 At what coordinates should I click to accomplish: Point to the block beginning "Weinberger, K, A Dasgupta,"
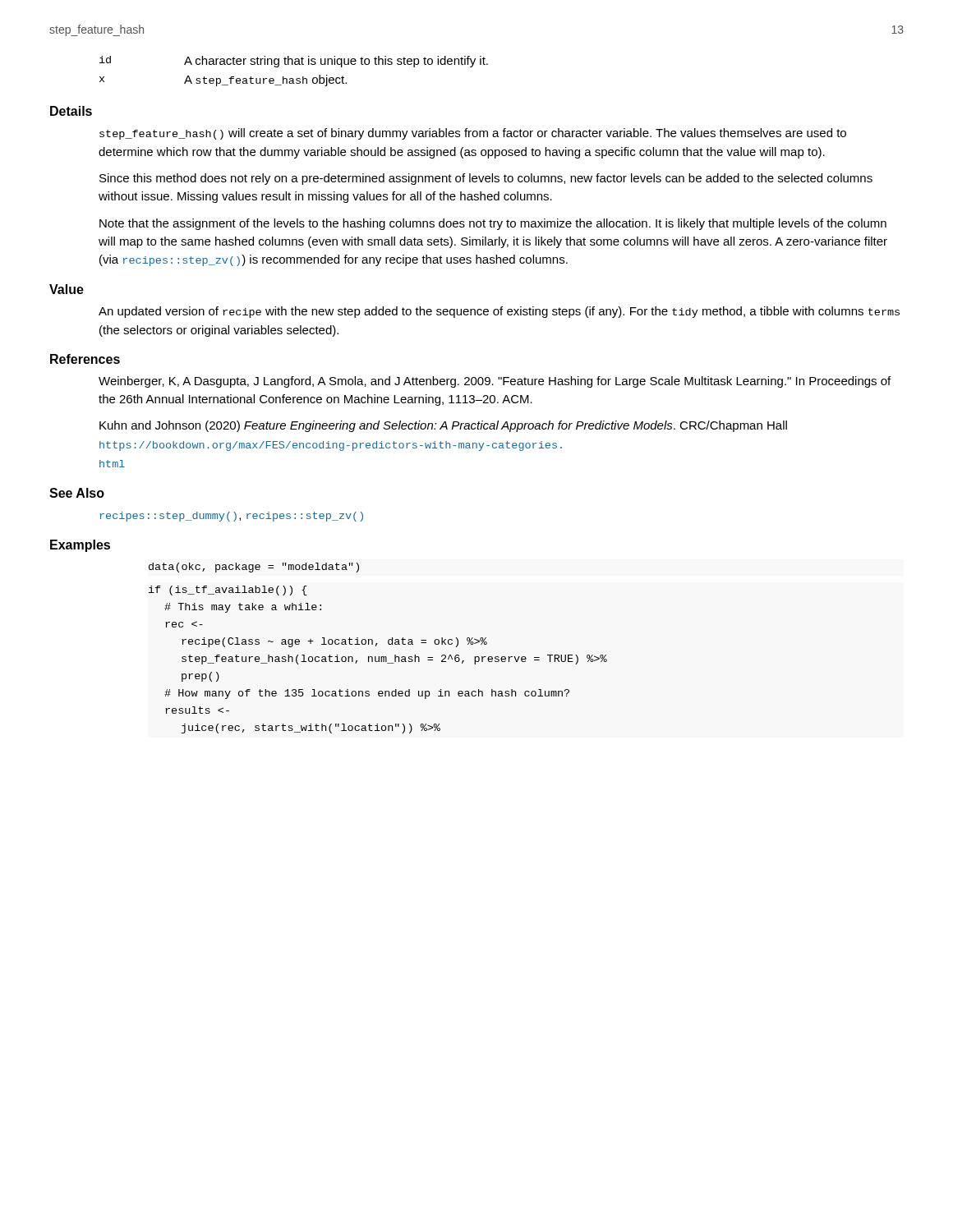click(495, 390)
